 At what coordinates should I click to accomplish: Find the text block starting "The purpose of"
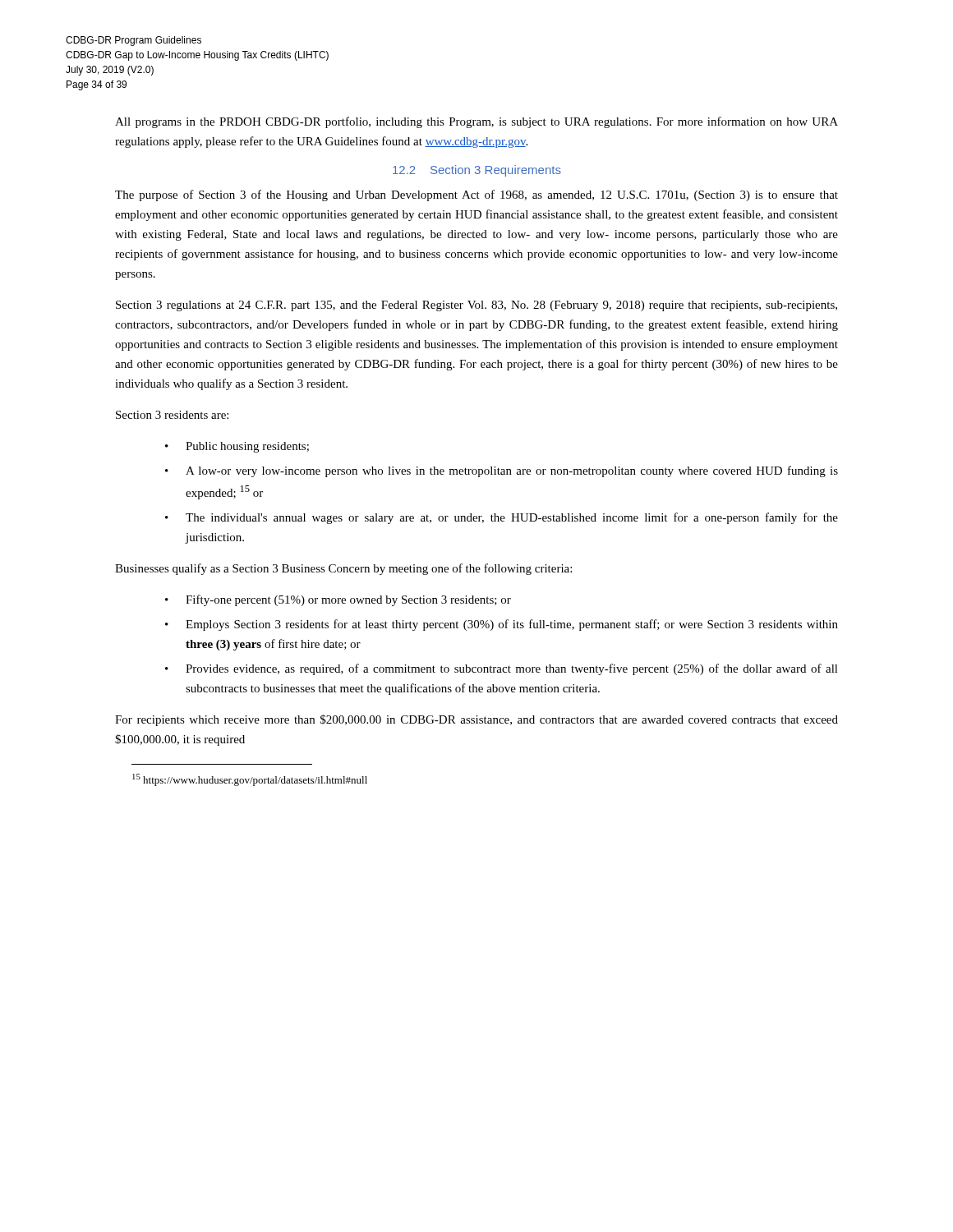pyautogui.click(x=476, y=234)
